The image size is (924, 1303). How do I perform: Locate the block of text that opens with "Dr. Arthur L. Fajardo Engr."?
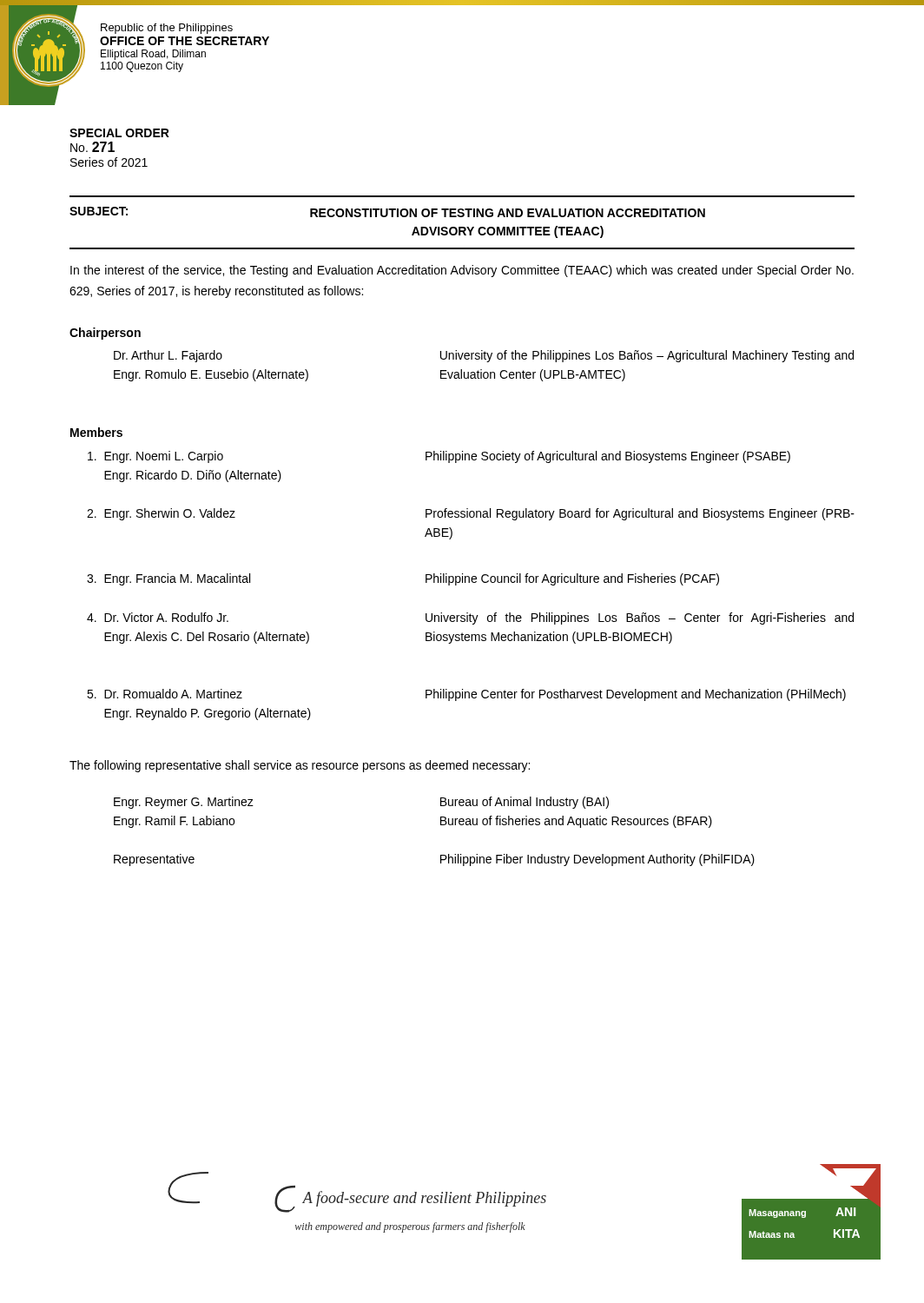click(x=462, y=365)
